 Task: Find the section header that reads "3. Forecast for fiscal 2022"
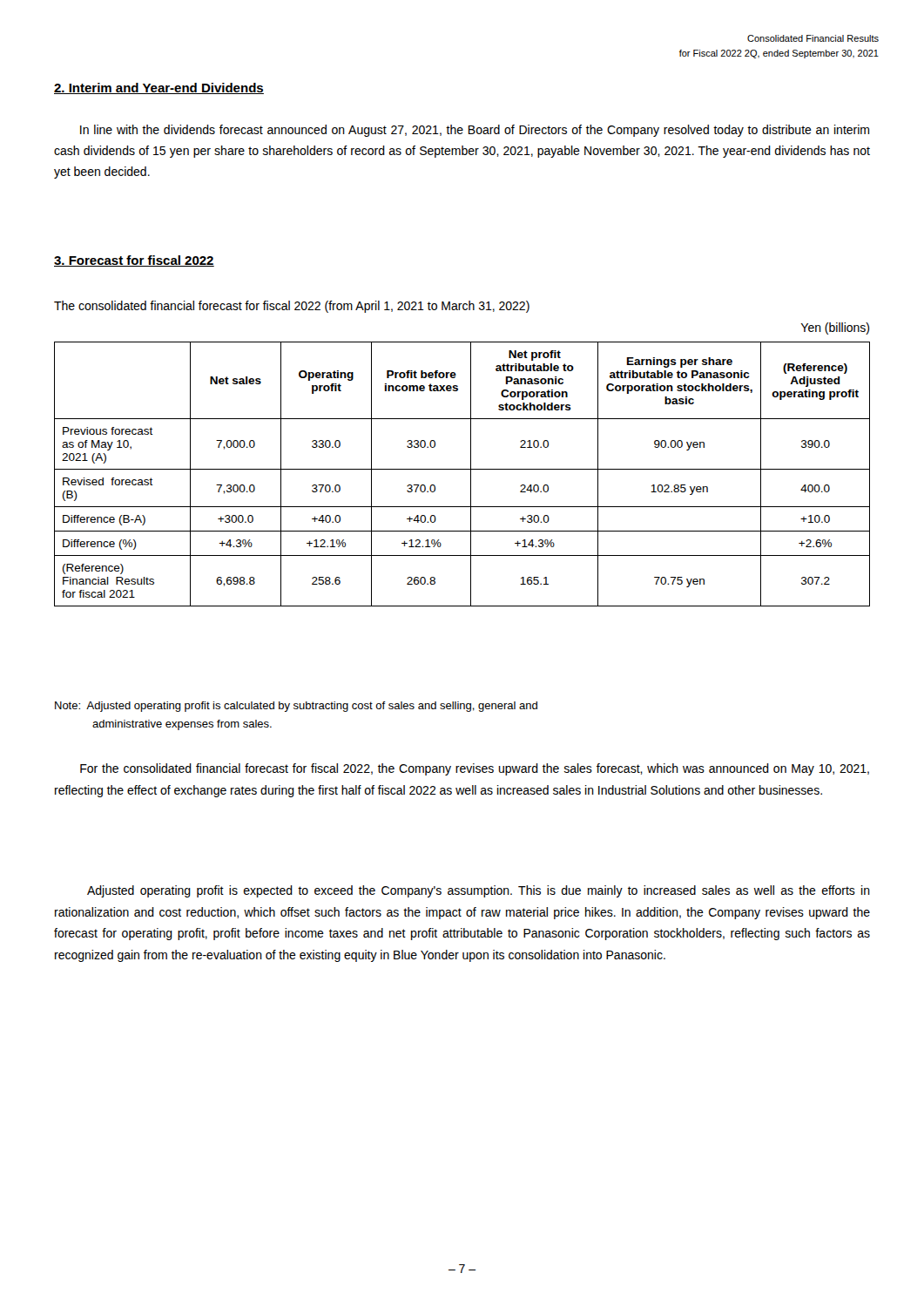134,260
